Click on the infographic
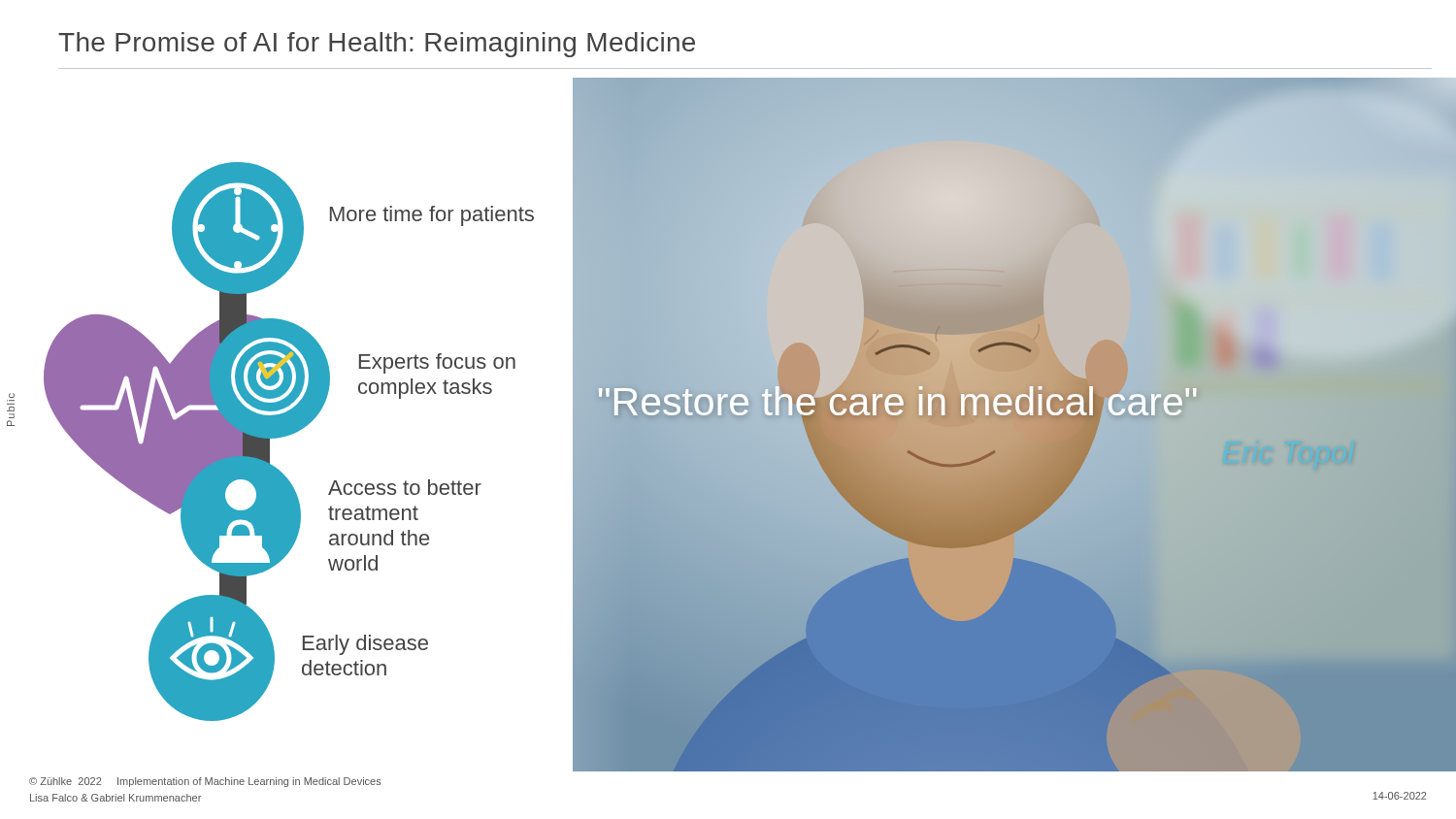Viewport: 1456px width, 819px height. (x=340, y=427)
